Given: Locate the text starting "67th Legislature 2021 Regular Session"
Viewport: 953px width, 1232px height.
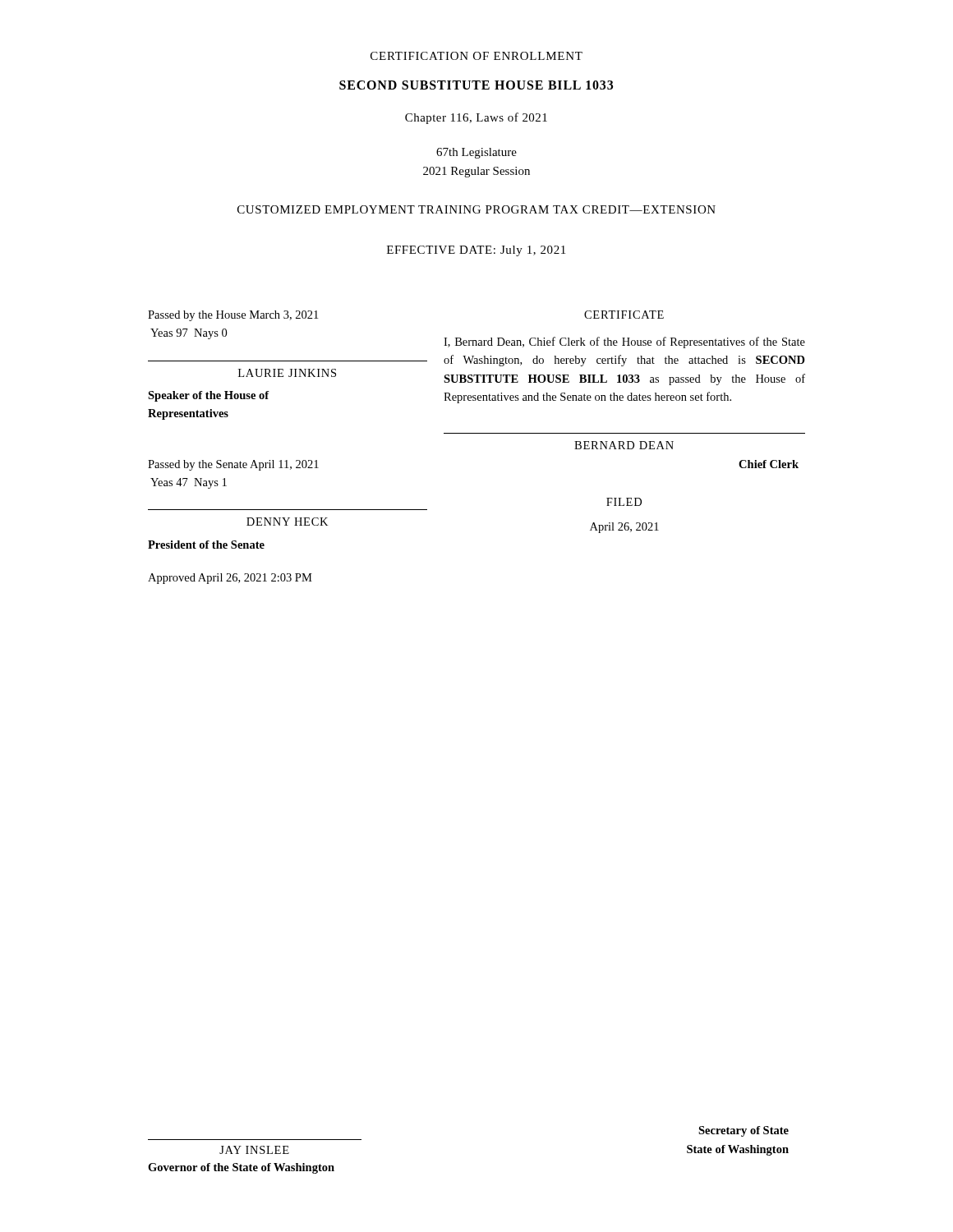Looking at the screenshot, I should tap(476, 161).
